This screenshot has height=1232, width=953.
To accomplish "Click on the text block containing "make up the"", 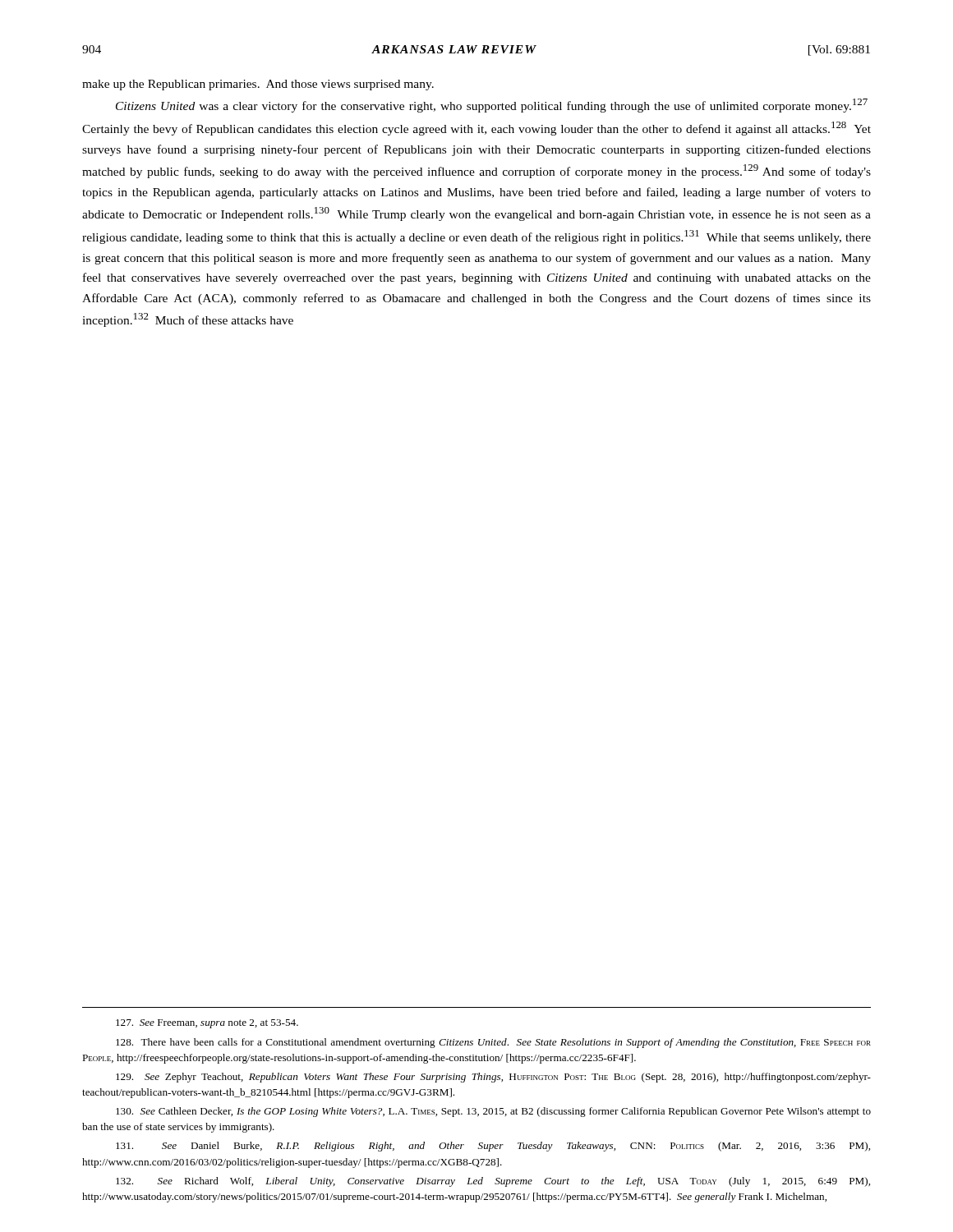I will pos(476,202).
